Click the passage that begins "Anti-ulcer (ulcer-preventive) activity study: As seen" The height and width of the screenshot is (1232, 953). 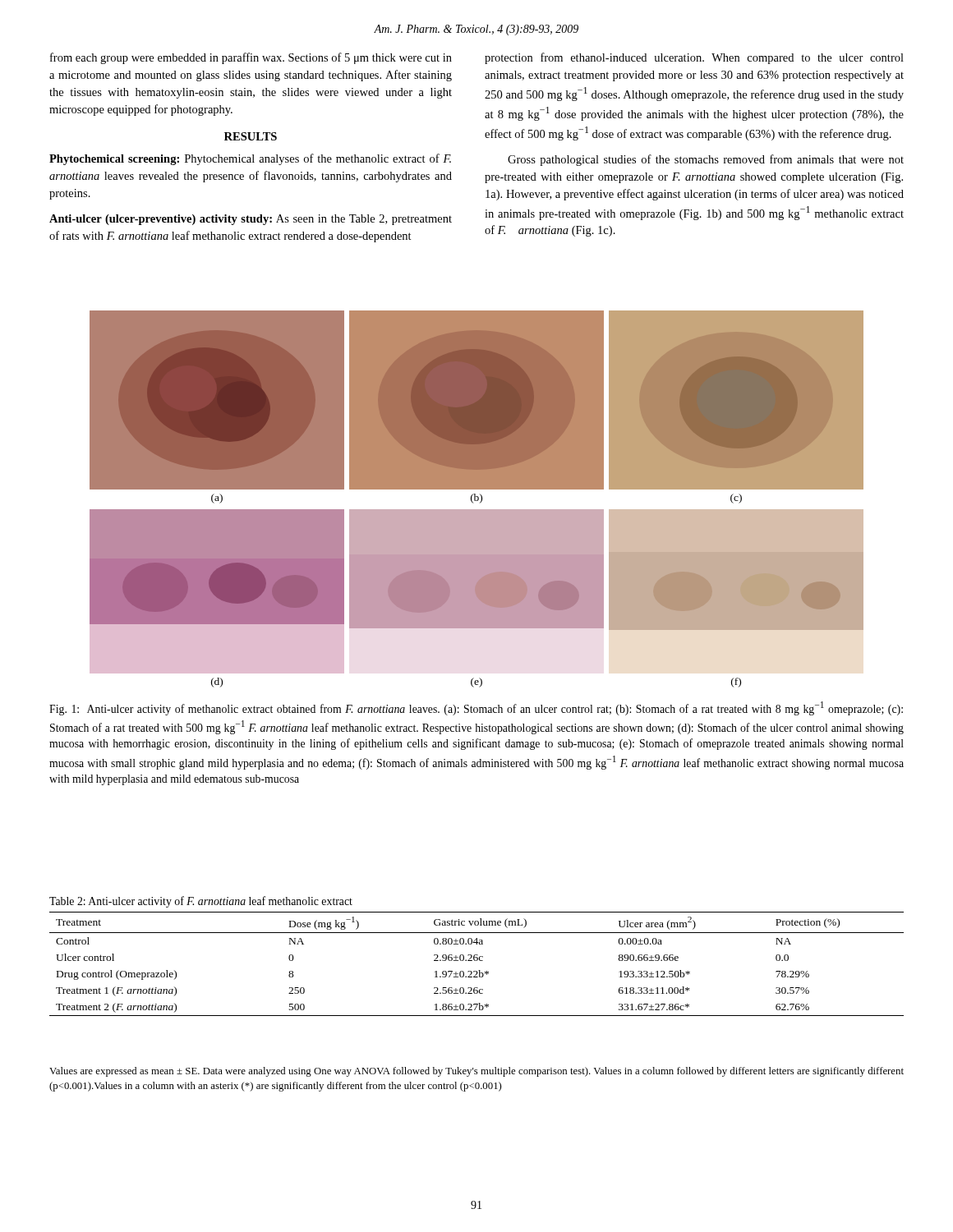[251, 228]
